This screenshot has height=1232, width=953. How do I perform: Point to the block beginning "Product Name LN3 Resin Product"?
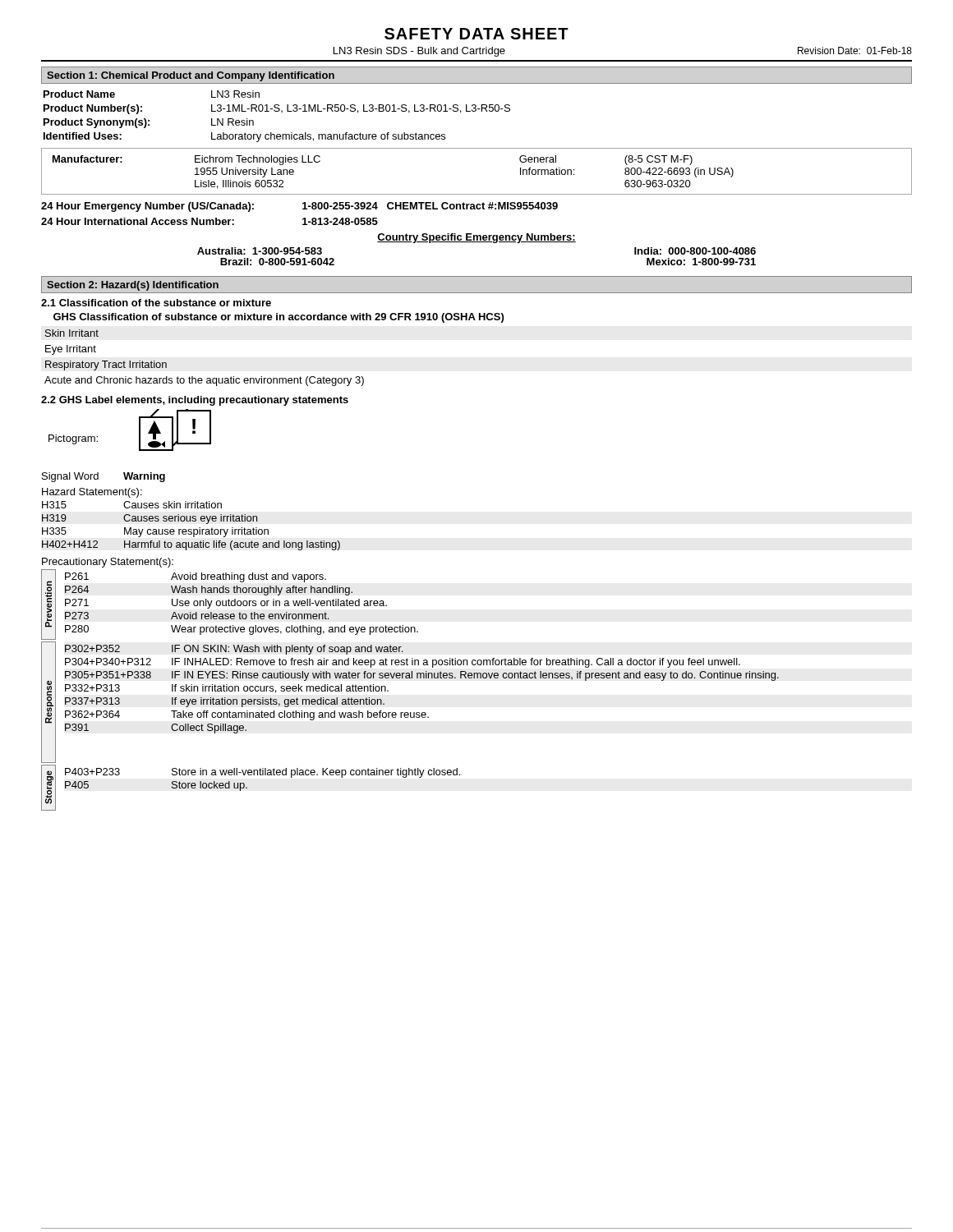[476, 115]
